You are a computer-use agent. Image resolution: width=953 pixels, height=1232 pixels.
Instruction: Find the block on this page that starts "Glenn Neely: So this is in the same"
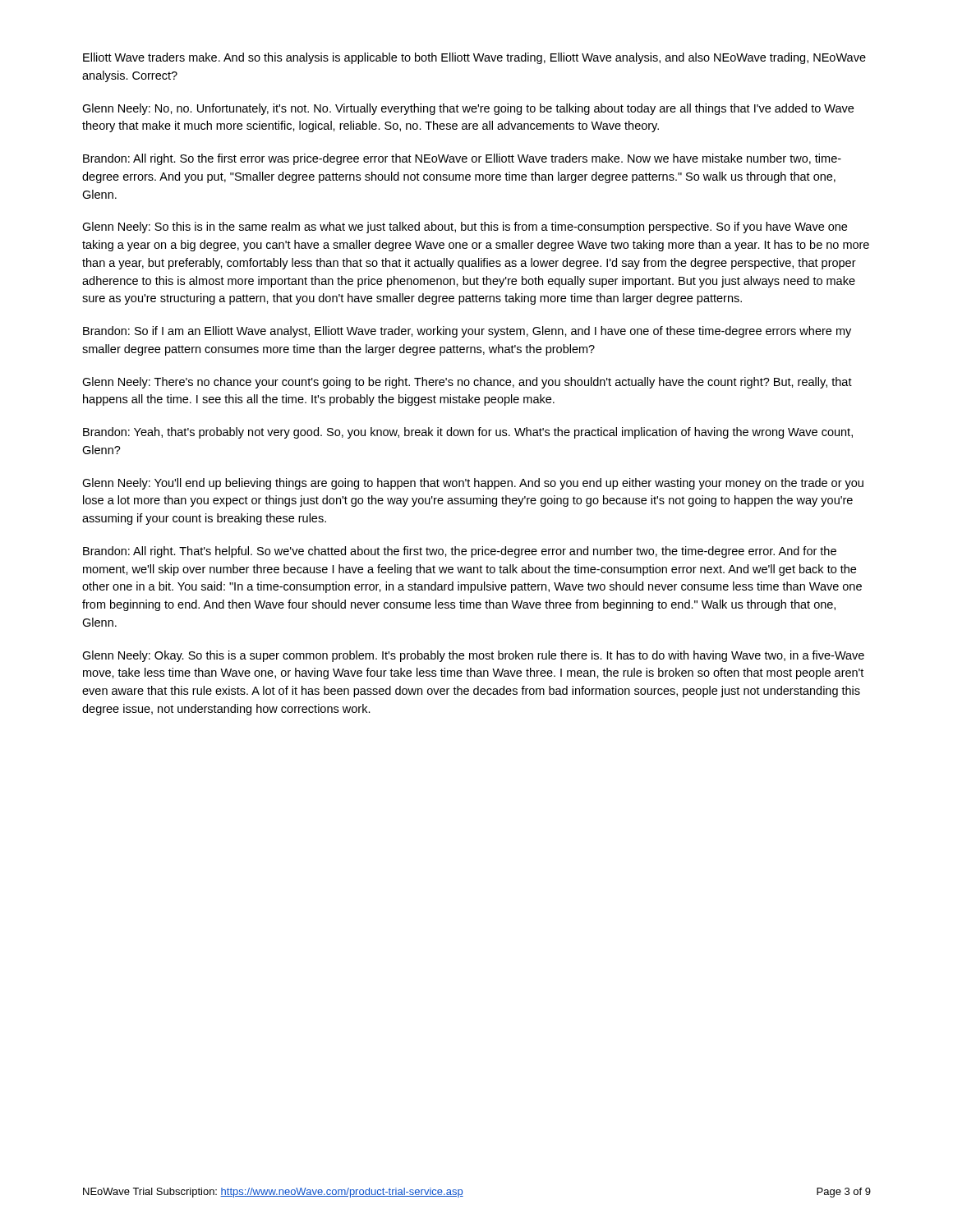pyautogui.click(x=476, y=263)
